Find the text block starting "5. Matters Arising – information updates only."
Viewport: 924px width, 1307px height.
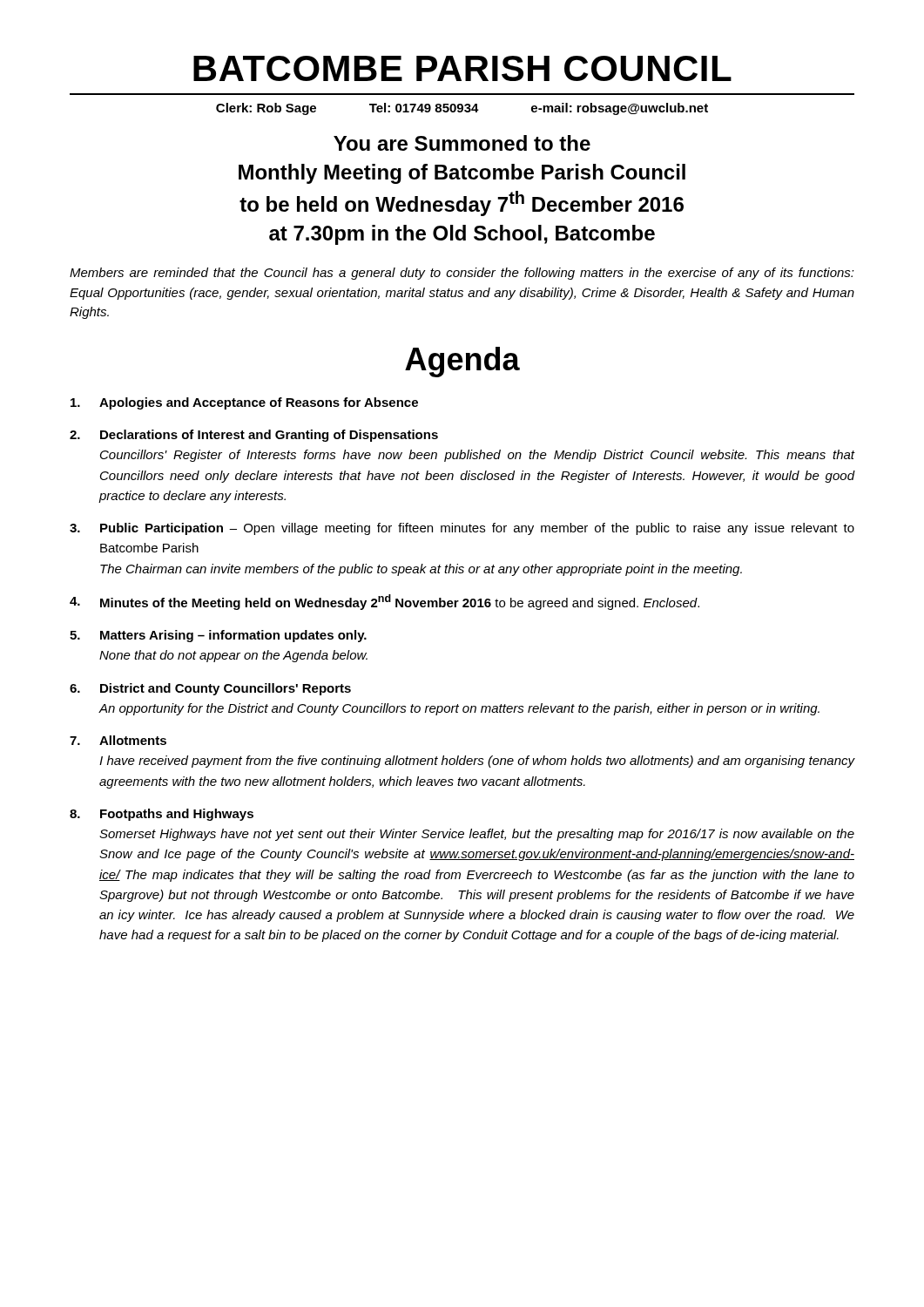coord(219,645)
